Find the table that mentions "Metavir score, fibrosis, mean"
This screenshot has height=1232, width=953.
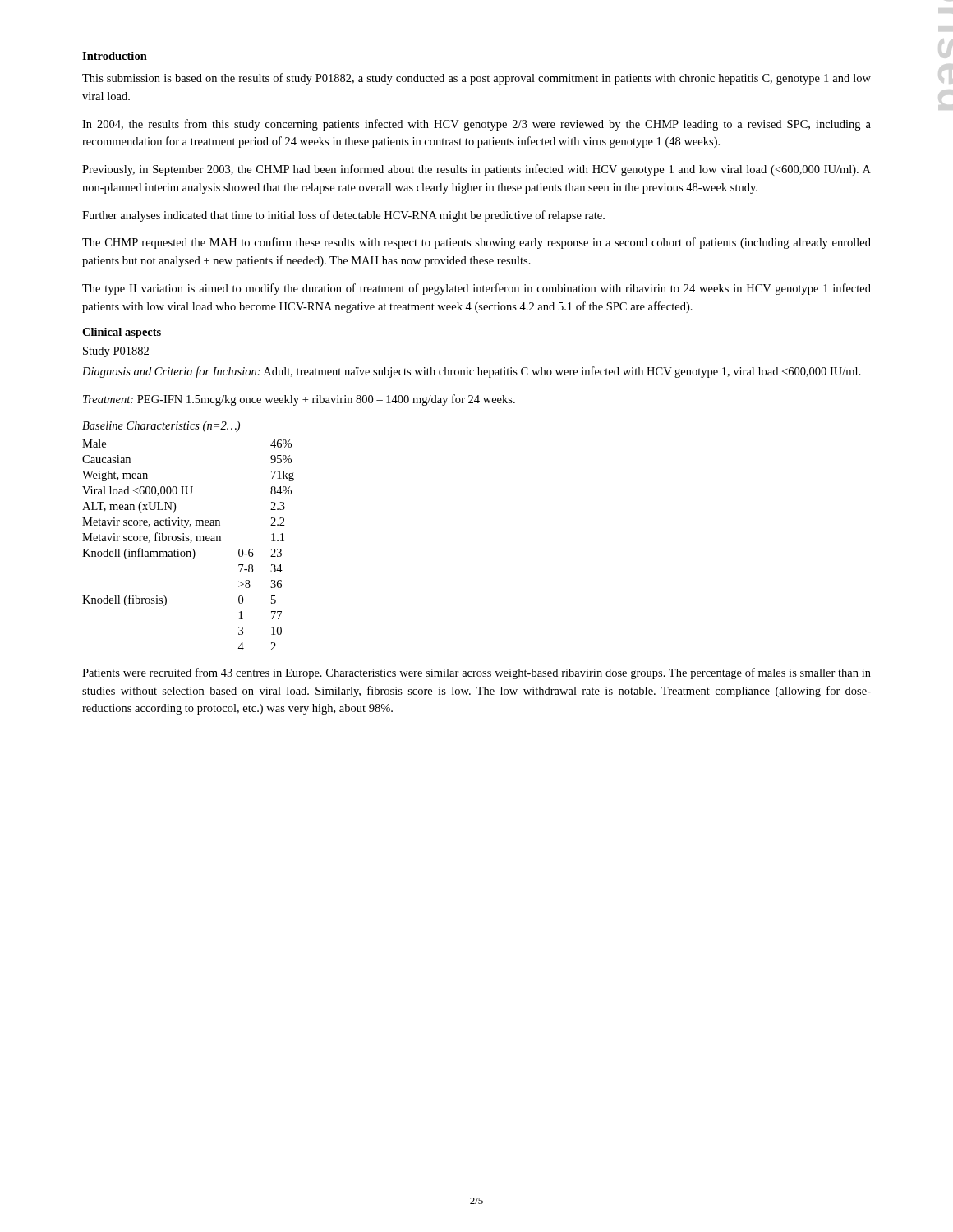tap(476, 545)
